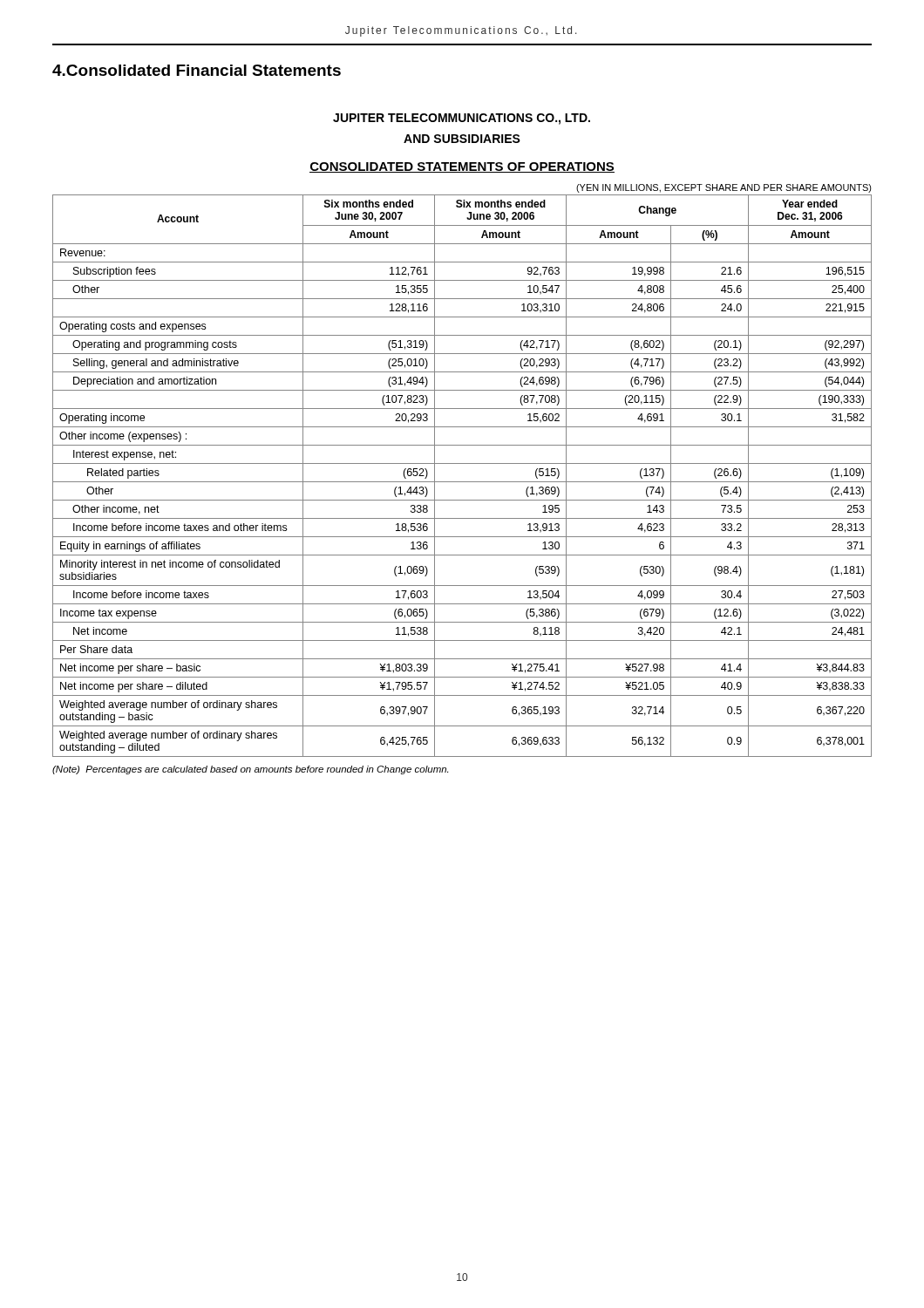
Task: Find the title with the text "CONSOLIDATED STATEMENTS OF OPERATIONS"
Action: [462, 166]
